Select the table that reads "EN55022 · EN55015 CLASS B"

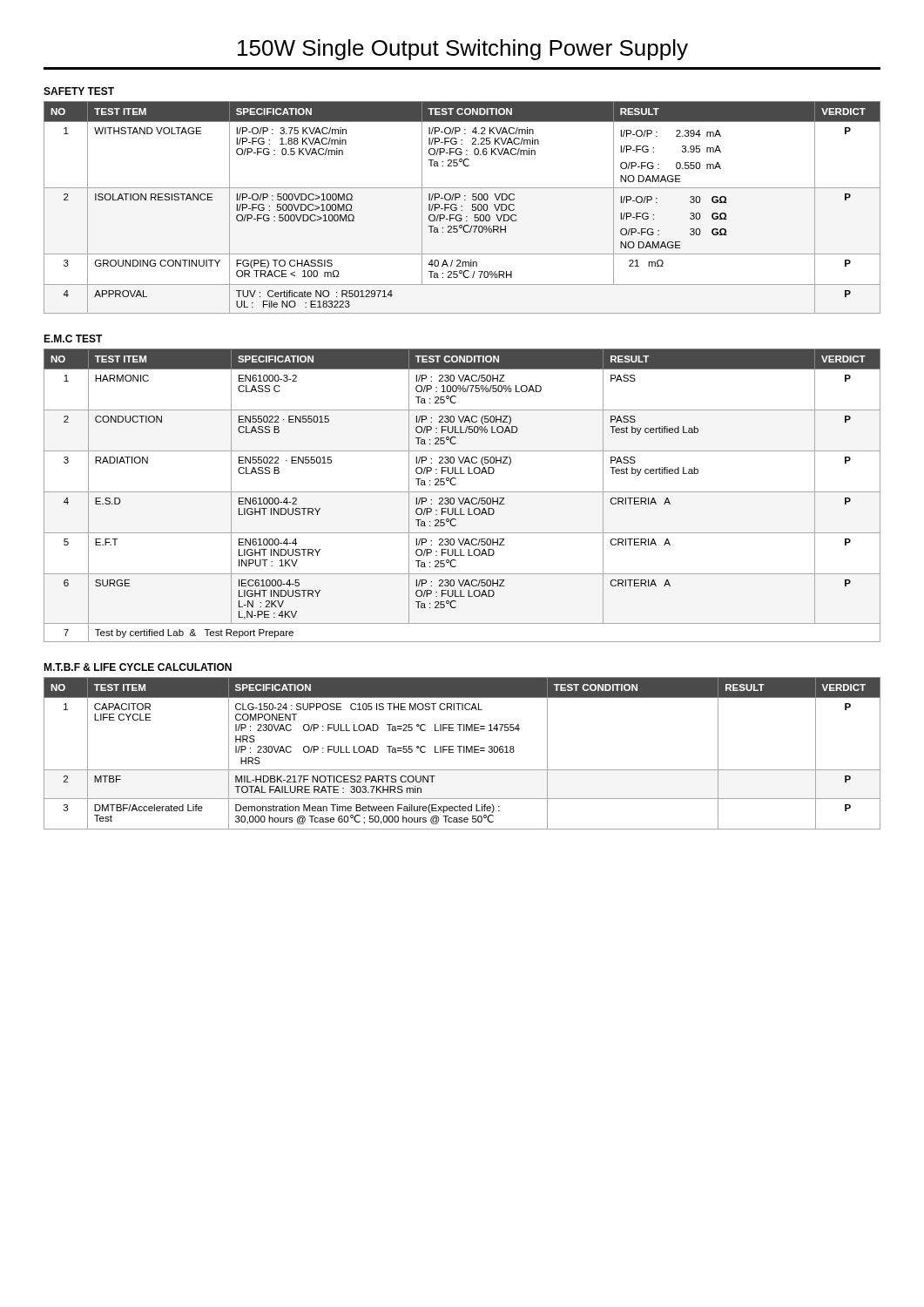click(x=462, y=496)
